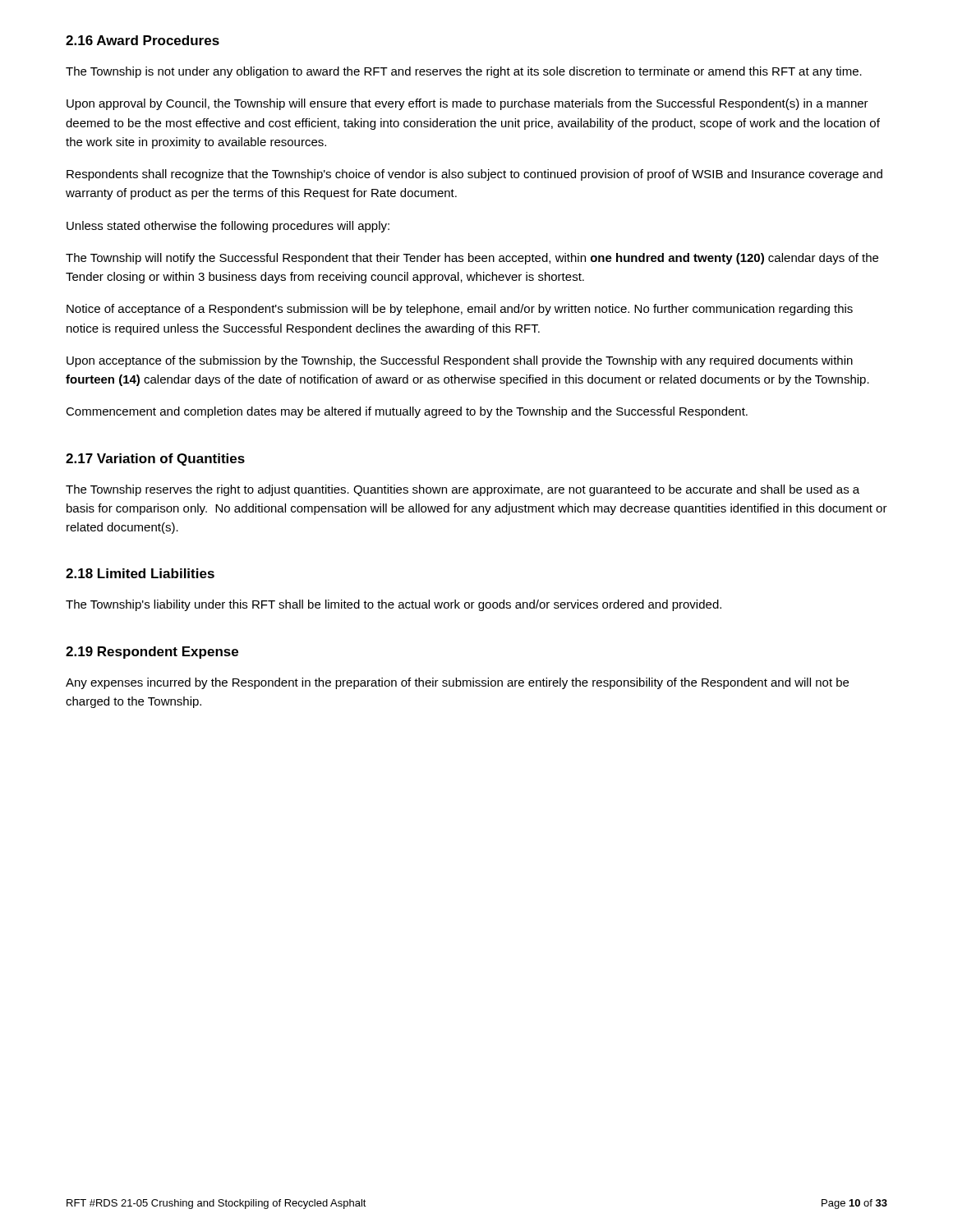Locate the text "2.19 Respondent Expense"
The width and height of the screenshot is (953, 1232).
(x=152, y=653)
